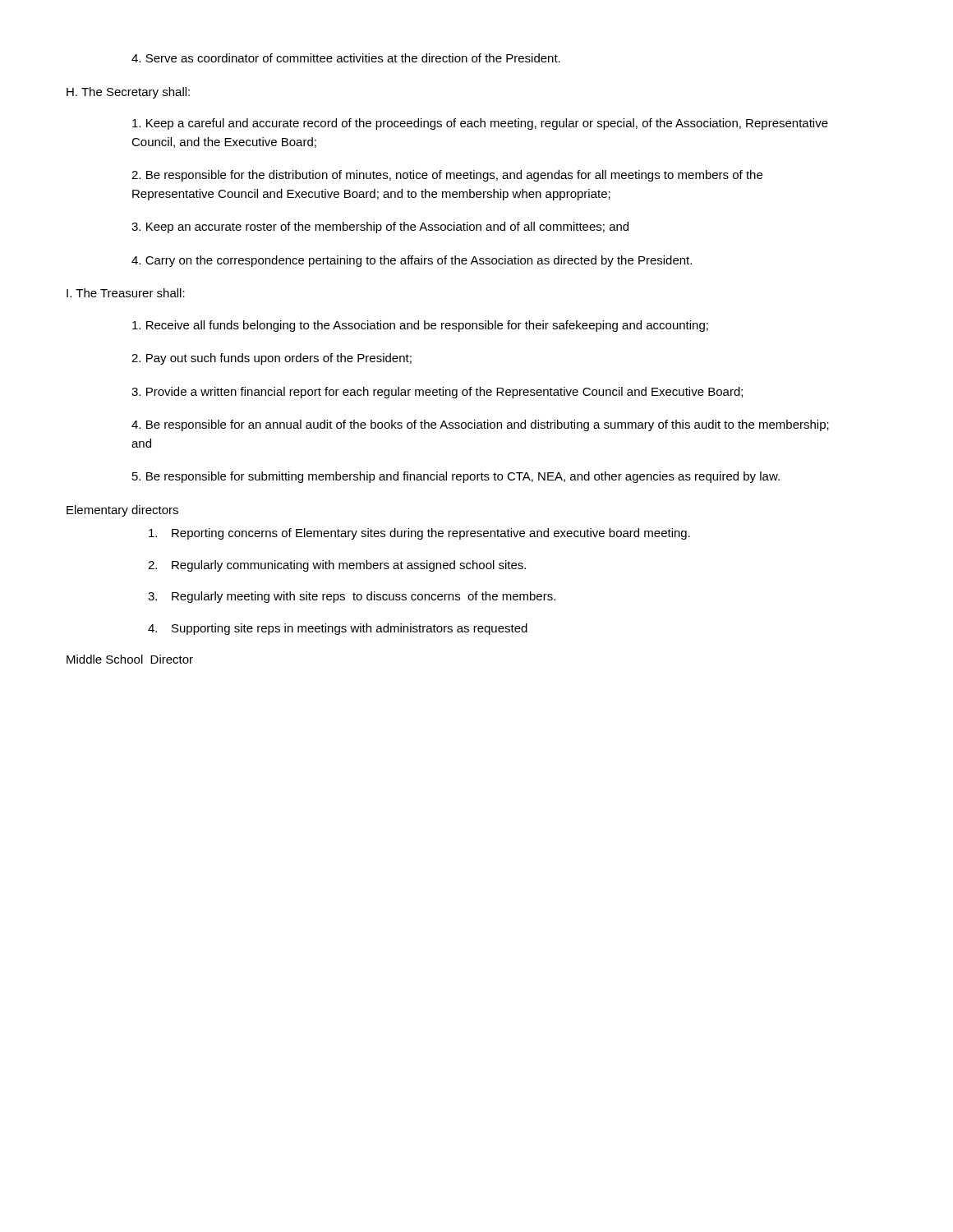Find the block starting "4. Be responsible for"
953x1232 pixels.
[480, 433]
